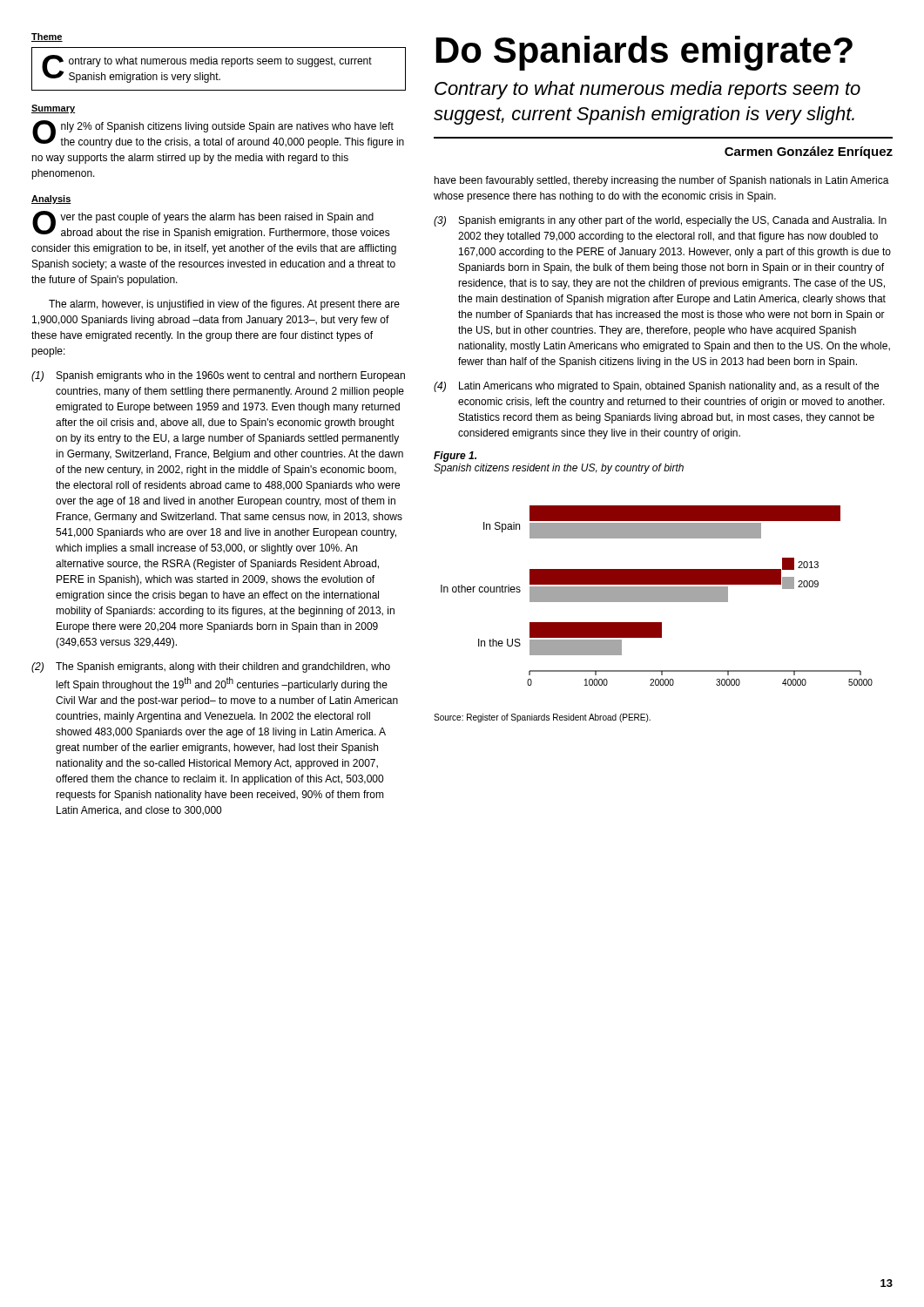Navigate to the passage starting "Only 2% of"
This screenshot has height=1307, width=924.
pos(218,149)
